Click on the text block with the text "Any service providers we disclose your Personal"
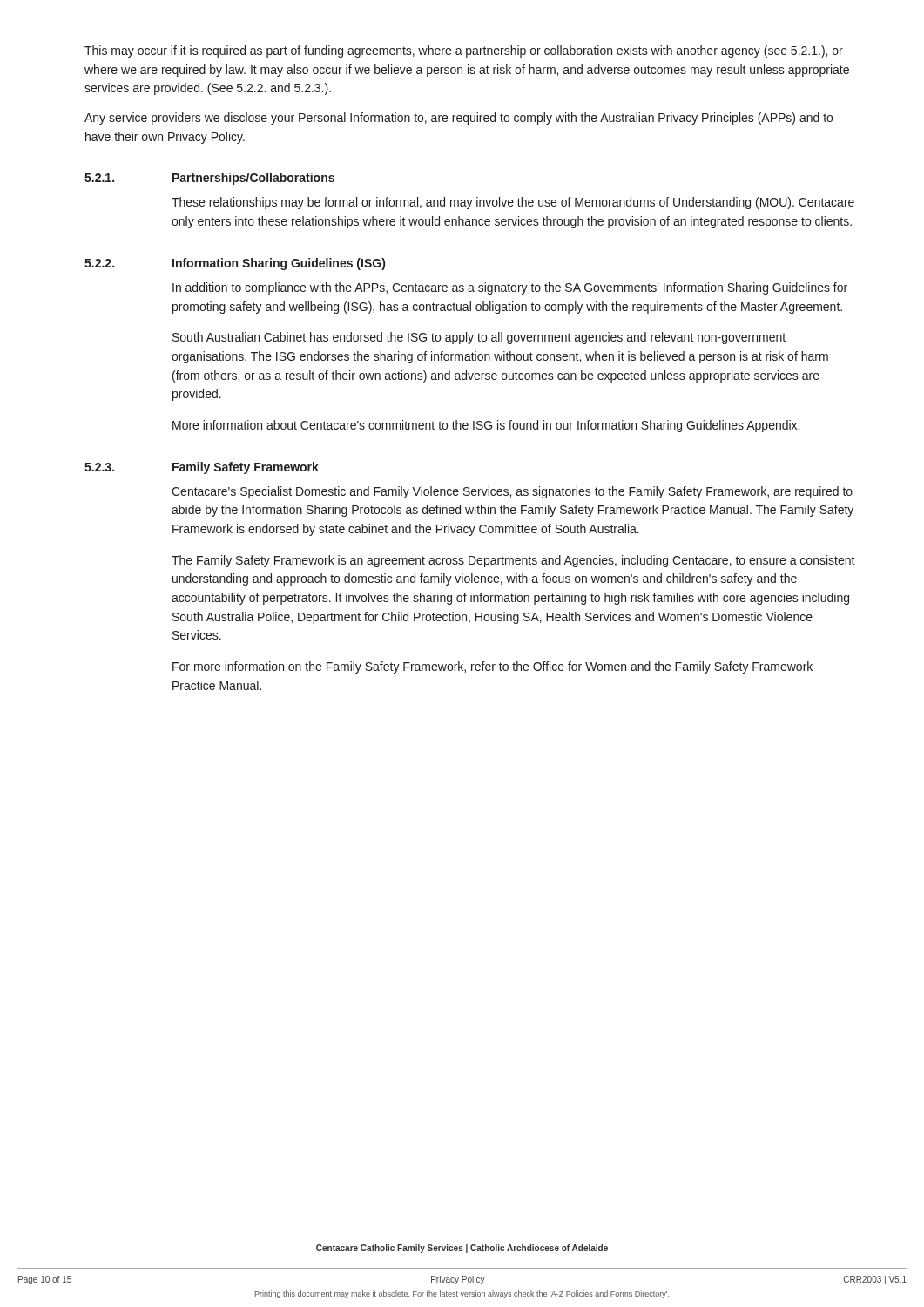Screen dimensions: 1307x924 pyautogui.click(x=459, y=127)
